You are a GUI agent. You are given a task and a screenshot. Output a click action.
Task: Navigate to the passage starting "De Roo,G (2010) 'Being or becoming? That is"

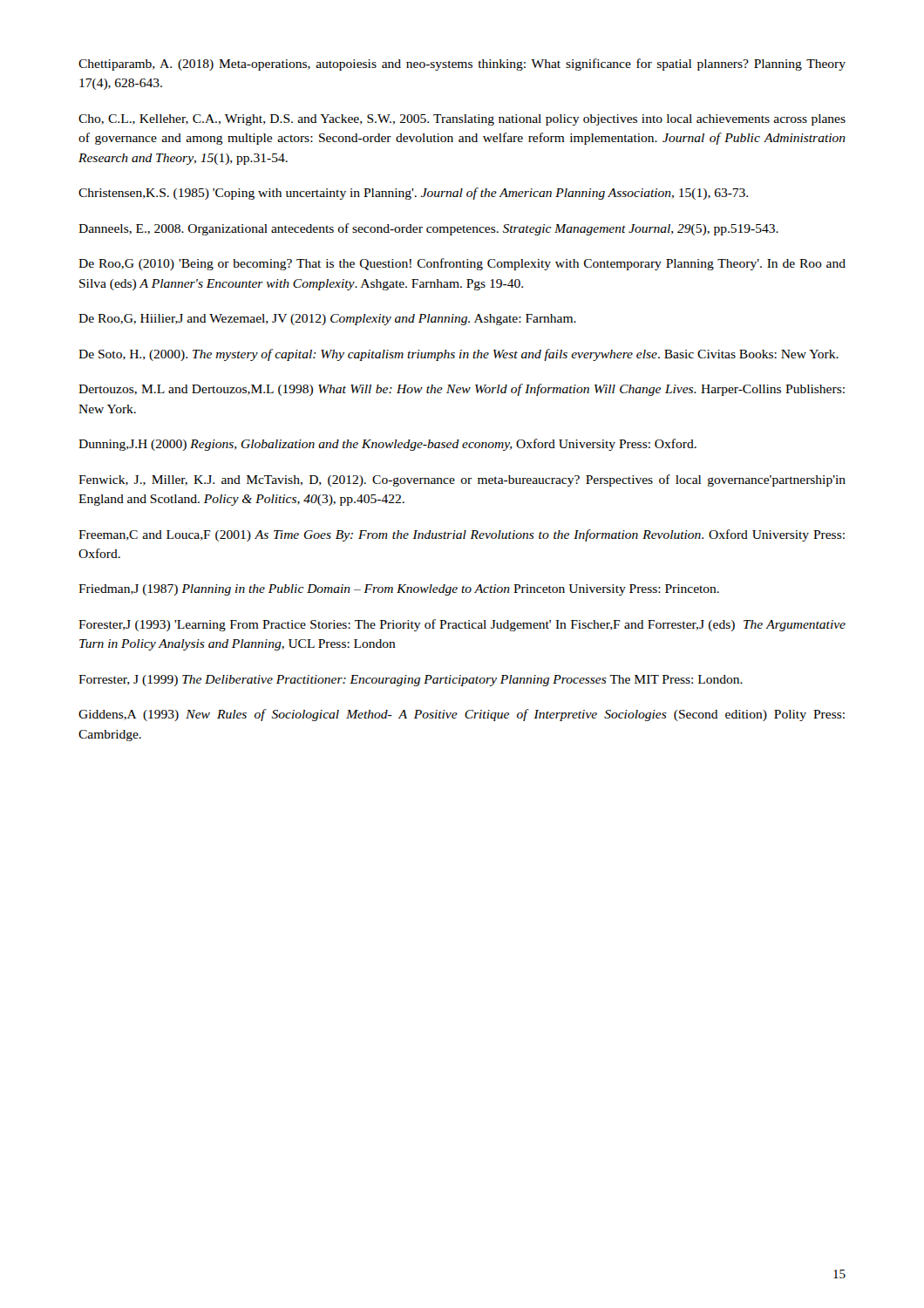click(462, 273)
